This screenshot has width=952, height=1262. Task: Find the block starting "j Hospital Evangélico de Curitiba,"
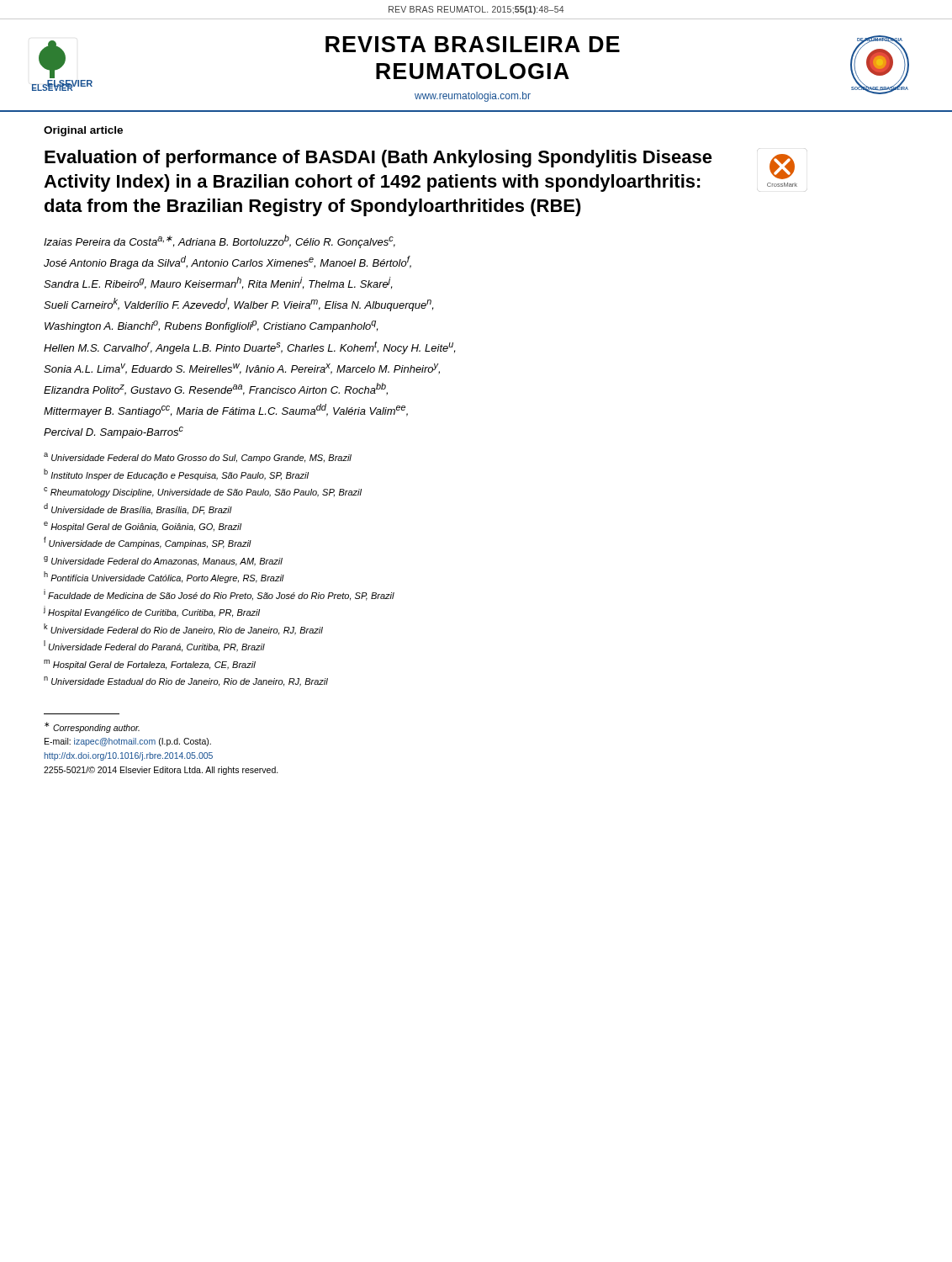[x=152, y=611]
